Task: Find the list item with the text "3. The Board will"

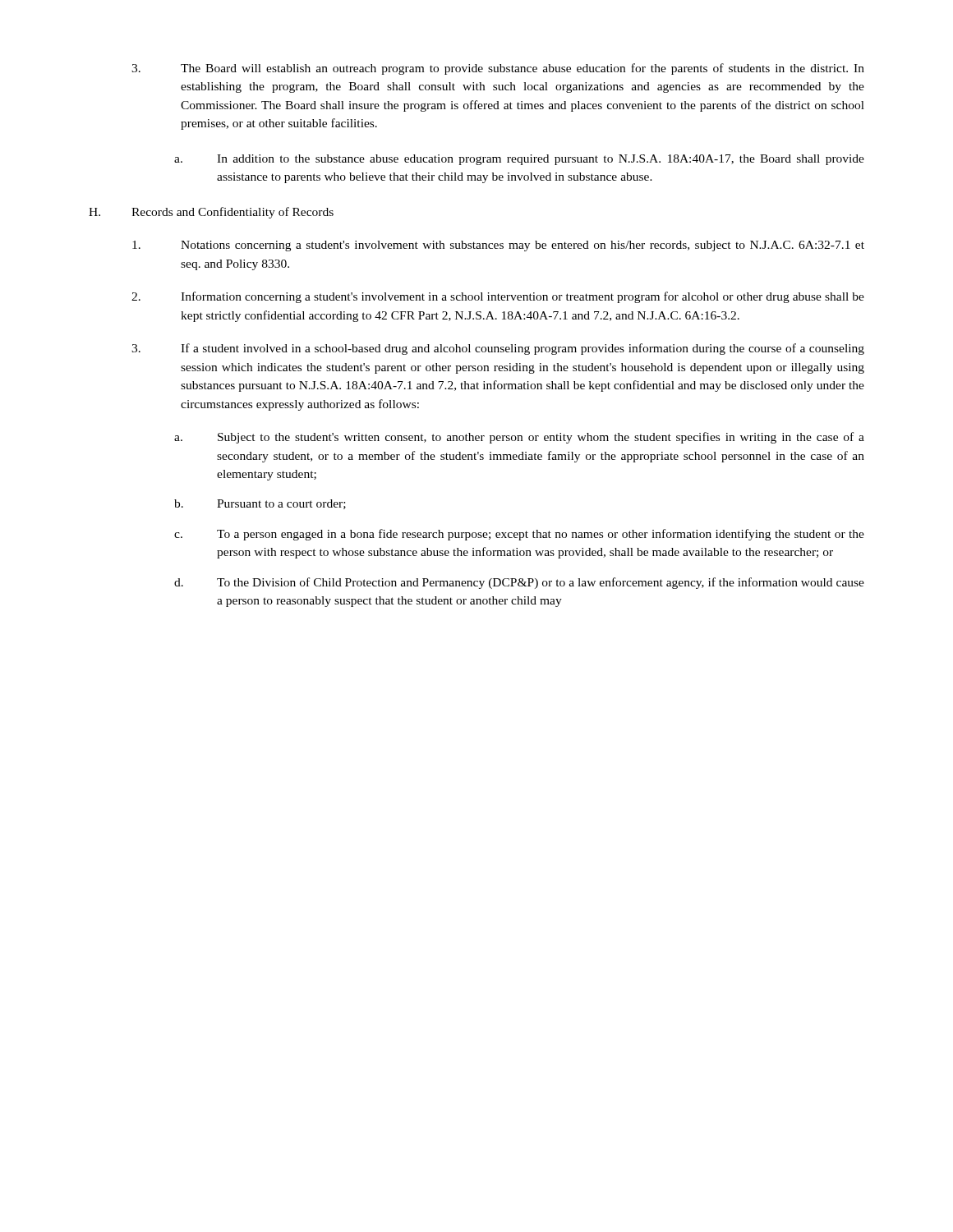Action: click(x=498, y=96)
